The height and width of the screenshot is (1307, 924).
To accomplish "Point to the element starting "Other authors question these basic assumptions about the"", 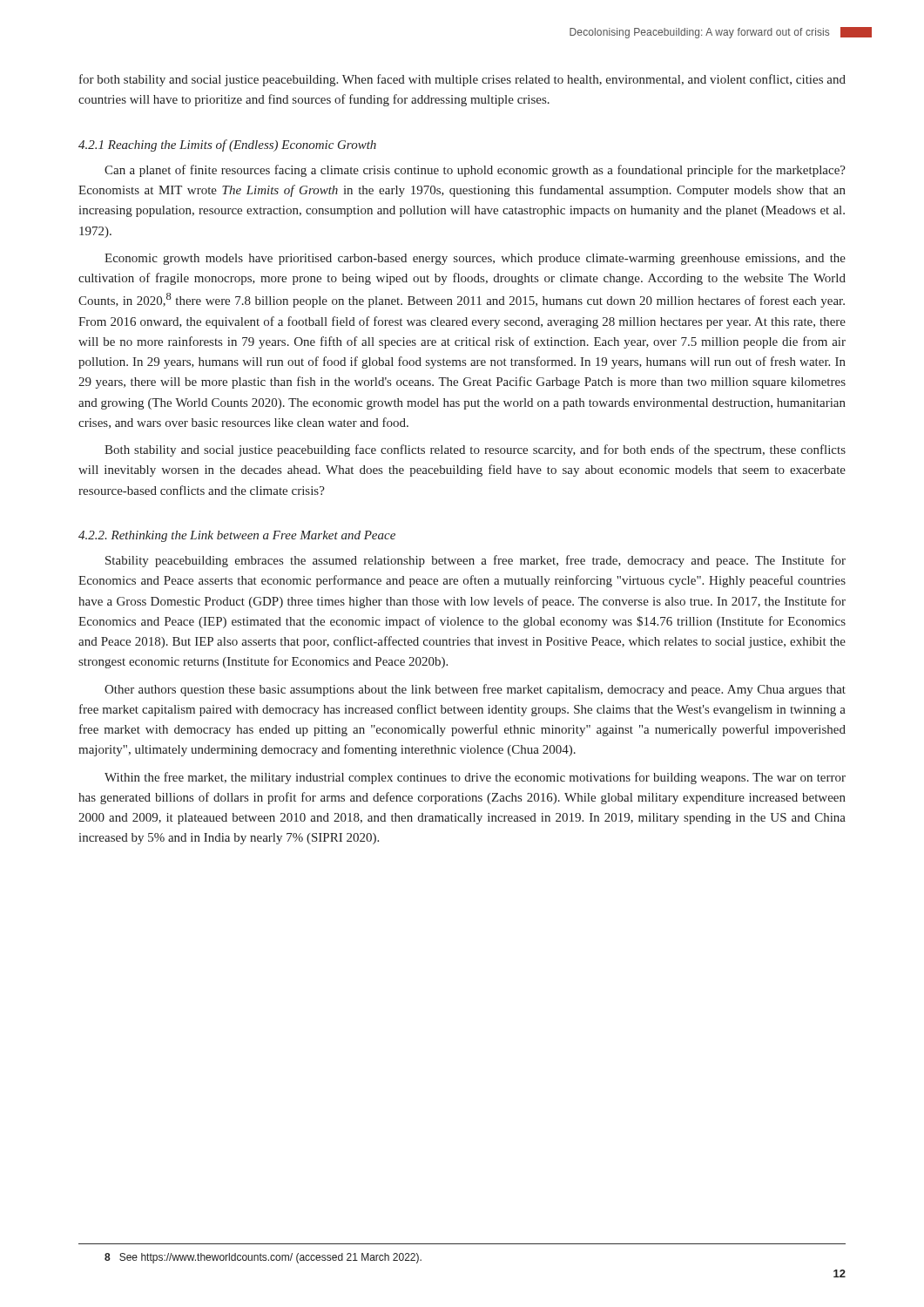I will [462, 720].
